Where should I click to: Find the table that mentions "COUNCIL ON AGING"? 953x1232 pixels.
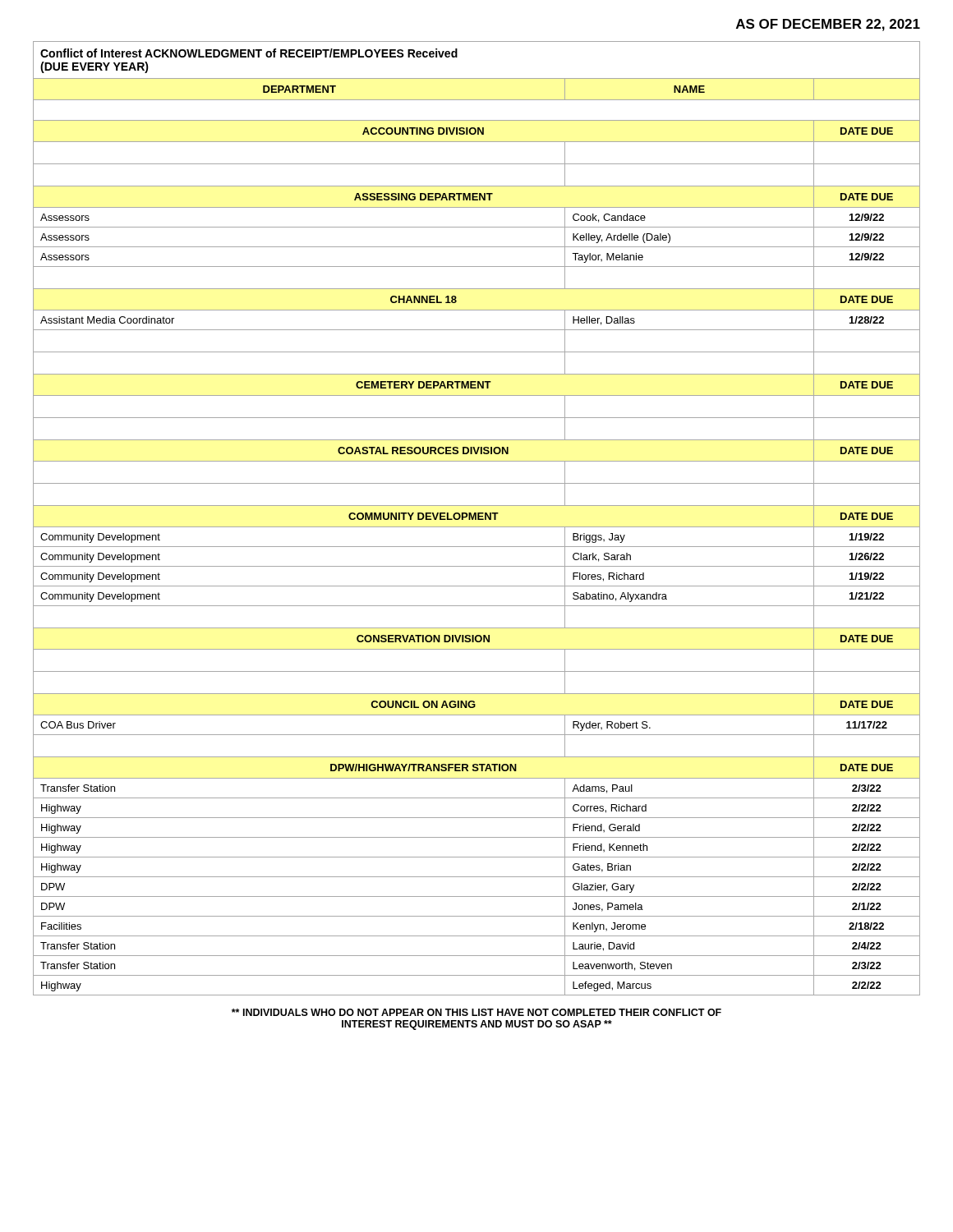click(476, 518)
